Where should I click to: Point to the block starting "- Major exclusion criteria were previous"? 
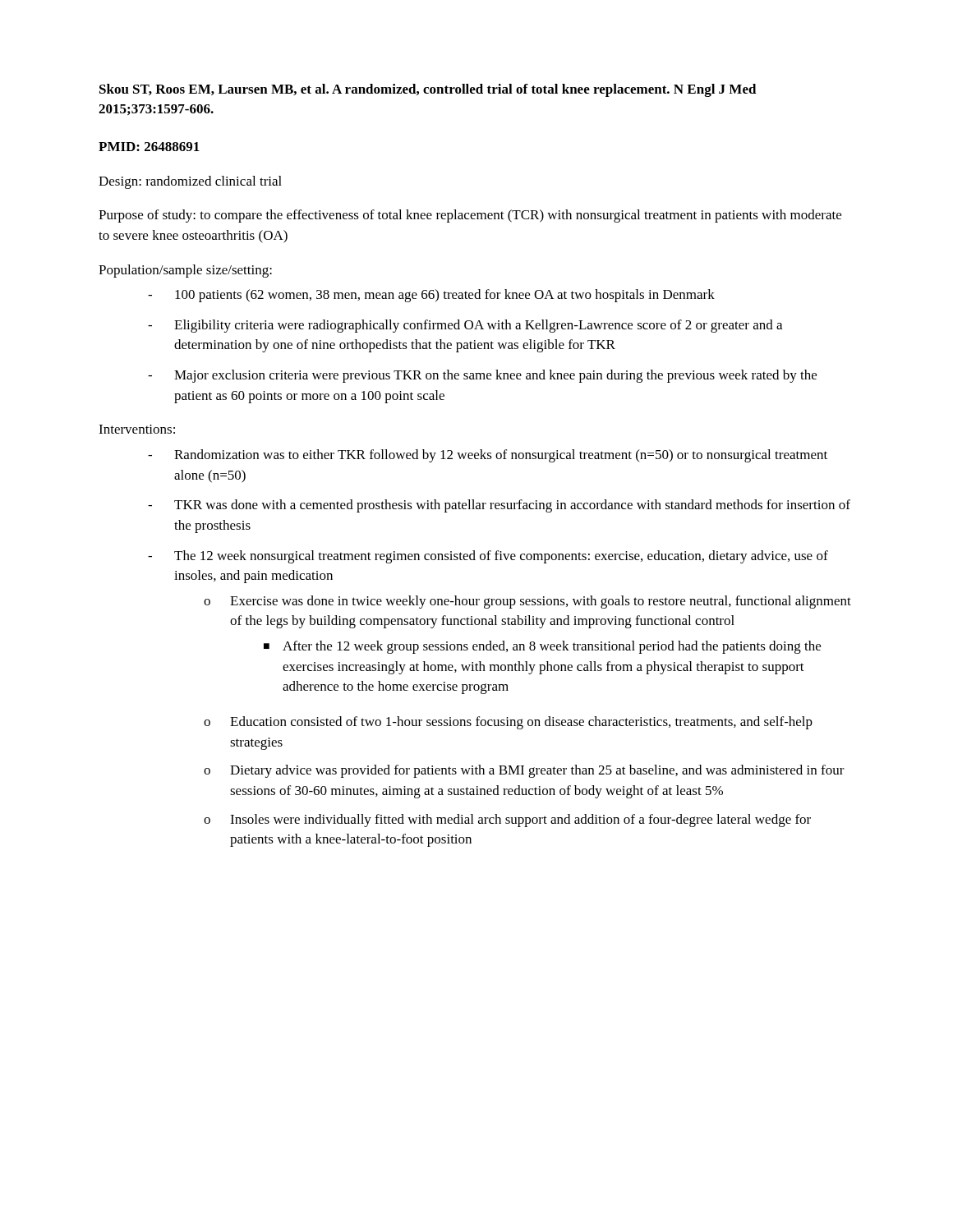pos(501,386)
